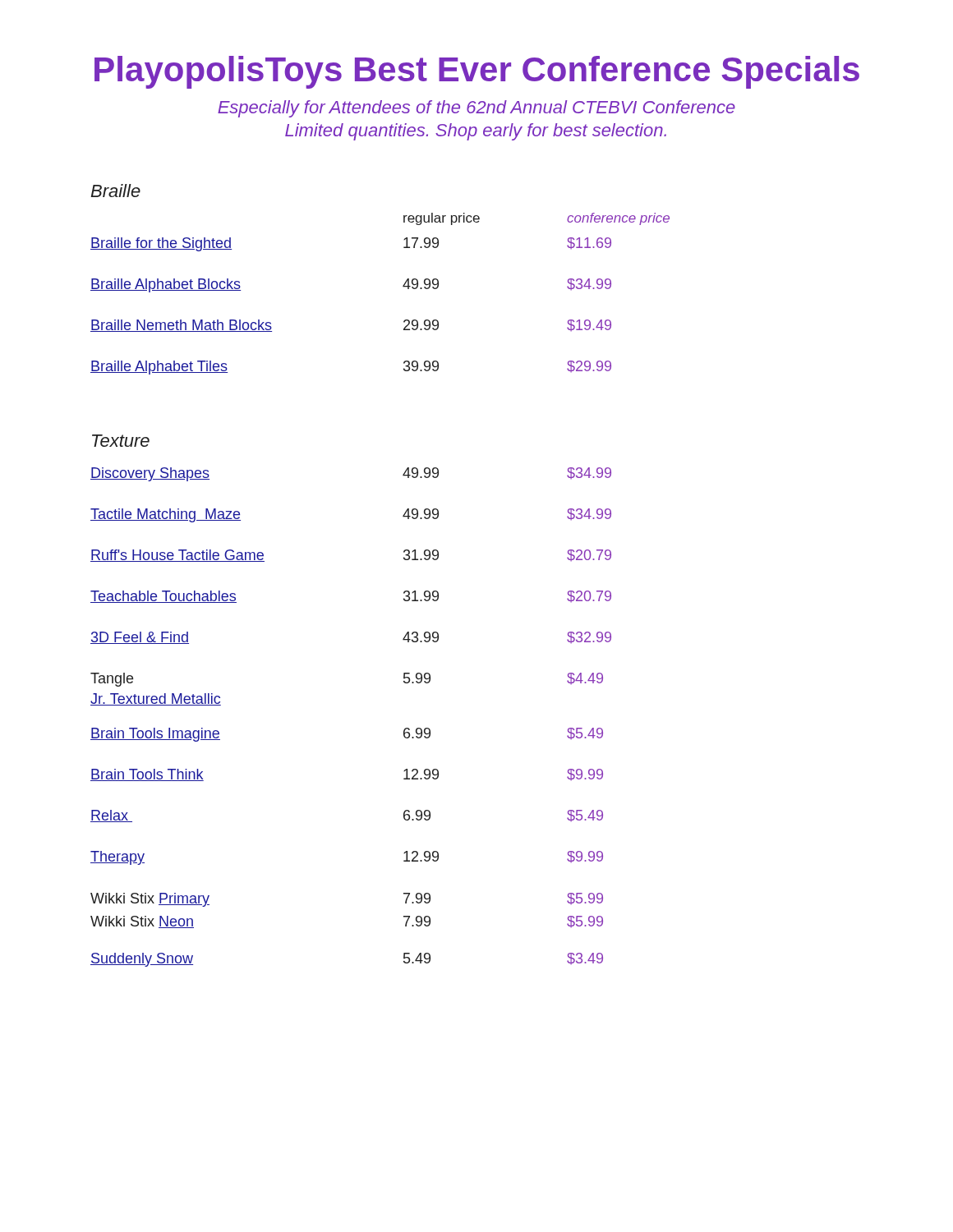The image size is (953, 1232).
Task: Locate the block of text that opens with "Especially for Attendees of the 62nd"
Action: click(x=476, y=107)
